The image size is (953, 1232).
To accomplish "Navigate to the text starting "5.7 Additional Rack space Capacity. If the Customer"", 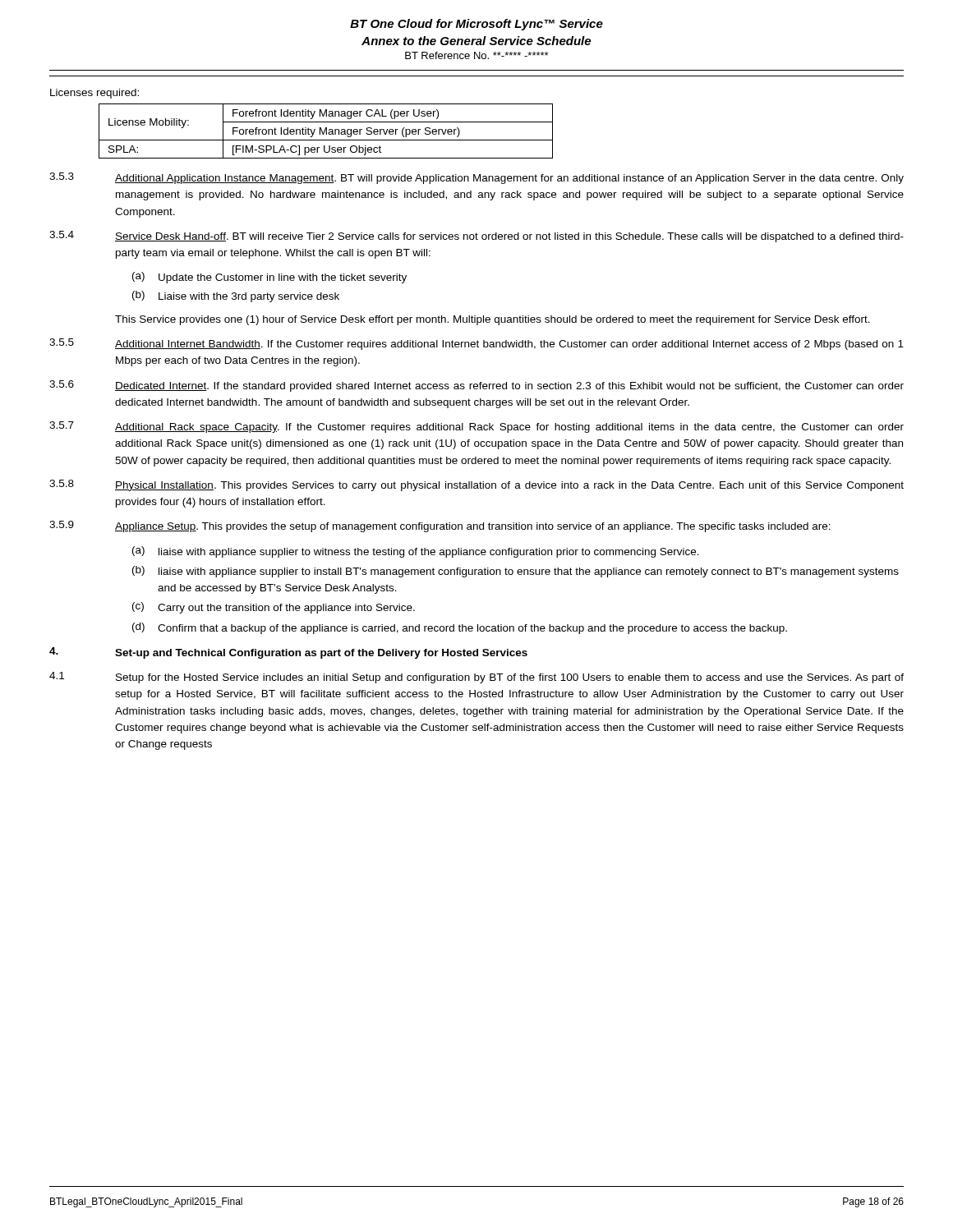I will tap(476, 444).
